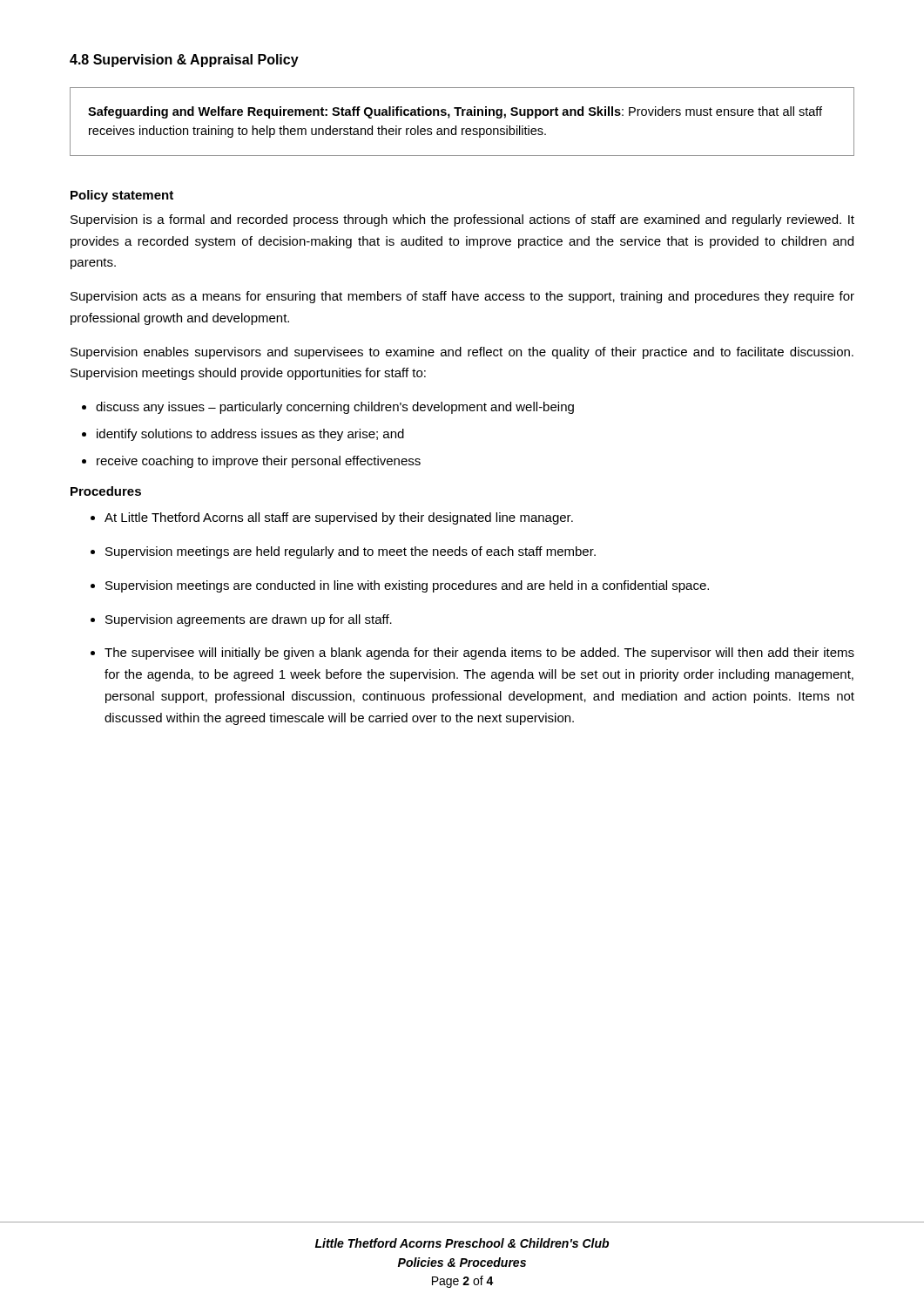Click on the text block with the text "Safeguarding and Welfare Requirement: Staff Qualifications, Training,"
The width and height of the screenshot is (924, 1307).
(455, 121)
